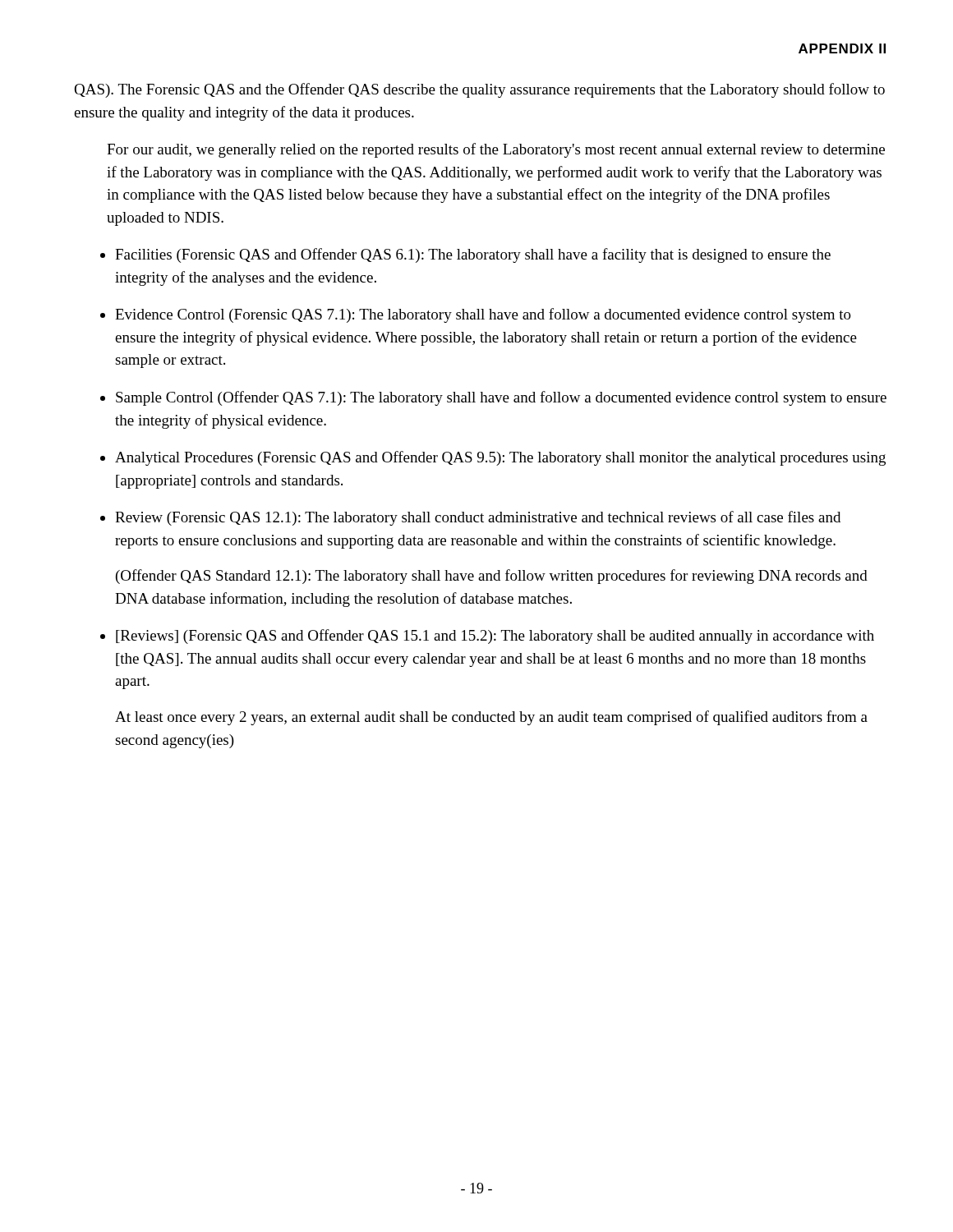
Task: Select the list item containing "Sample Control (Offender"
Action: pos(501,408)
